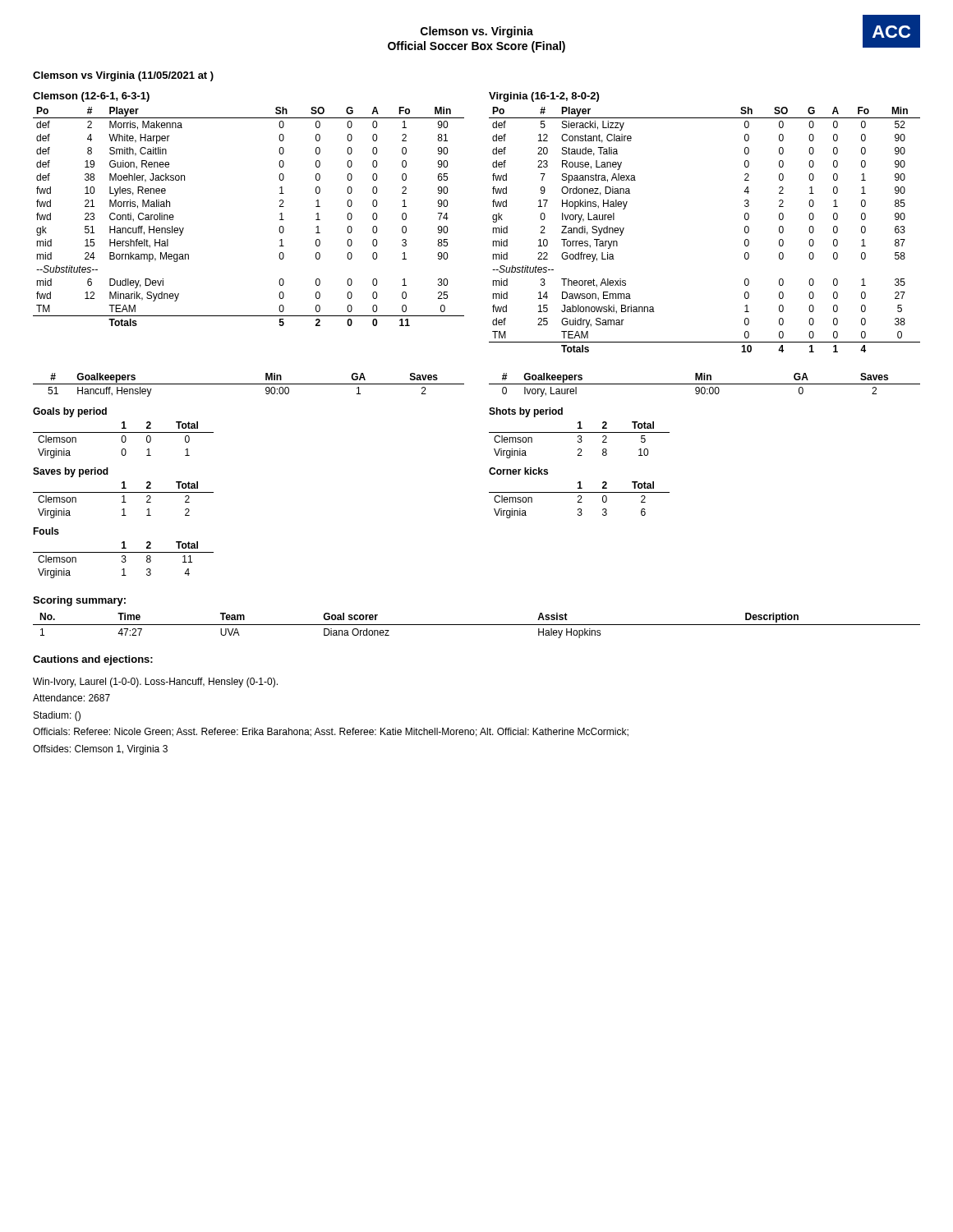The width and height of the screenshot is (953, 1232).
Task: Click on the table containing "Morris, Maliah"
Action: coord(249,223)
